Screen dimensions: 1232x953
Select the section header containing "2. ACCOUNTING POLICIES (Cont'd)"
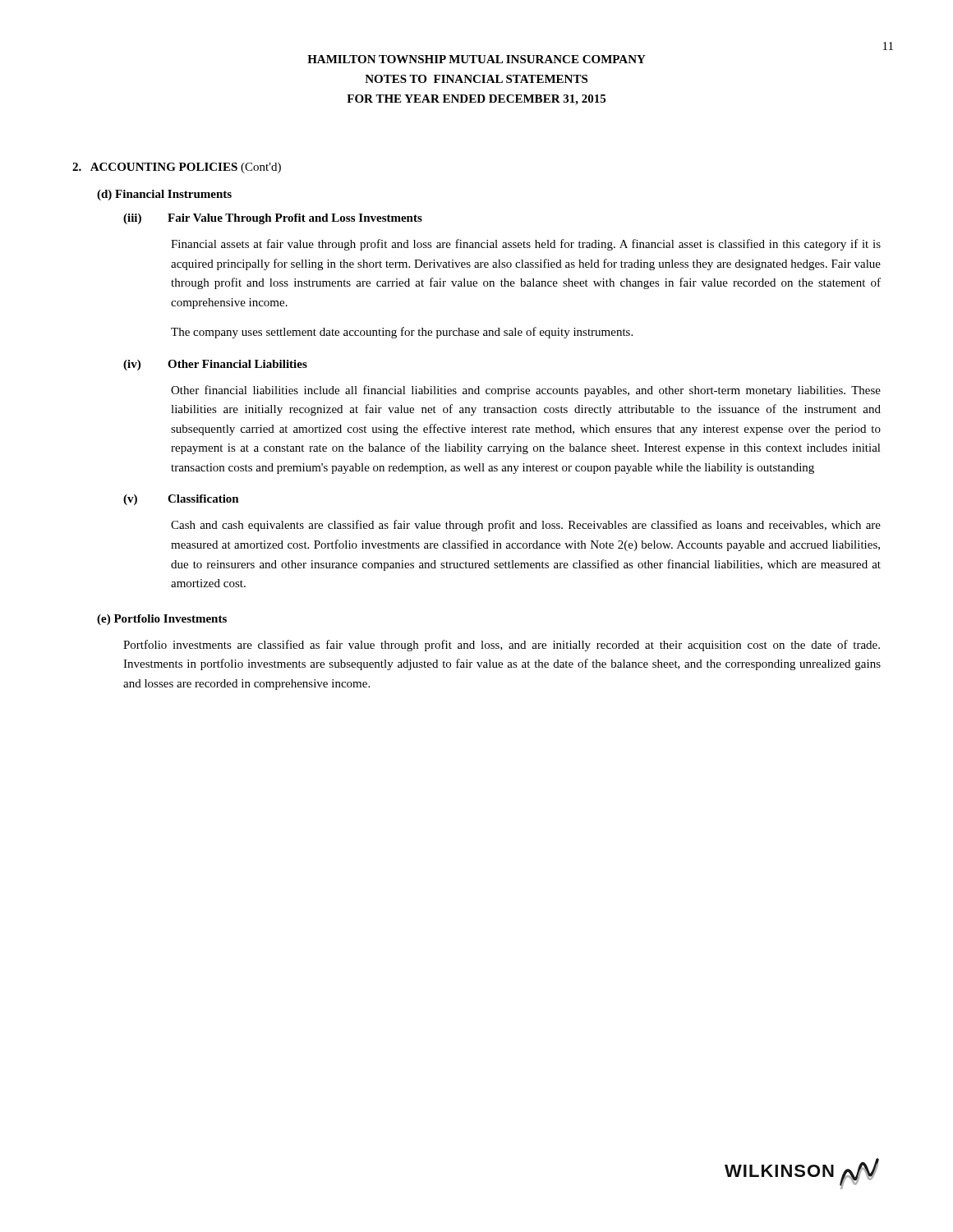[177, 167]
